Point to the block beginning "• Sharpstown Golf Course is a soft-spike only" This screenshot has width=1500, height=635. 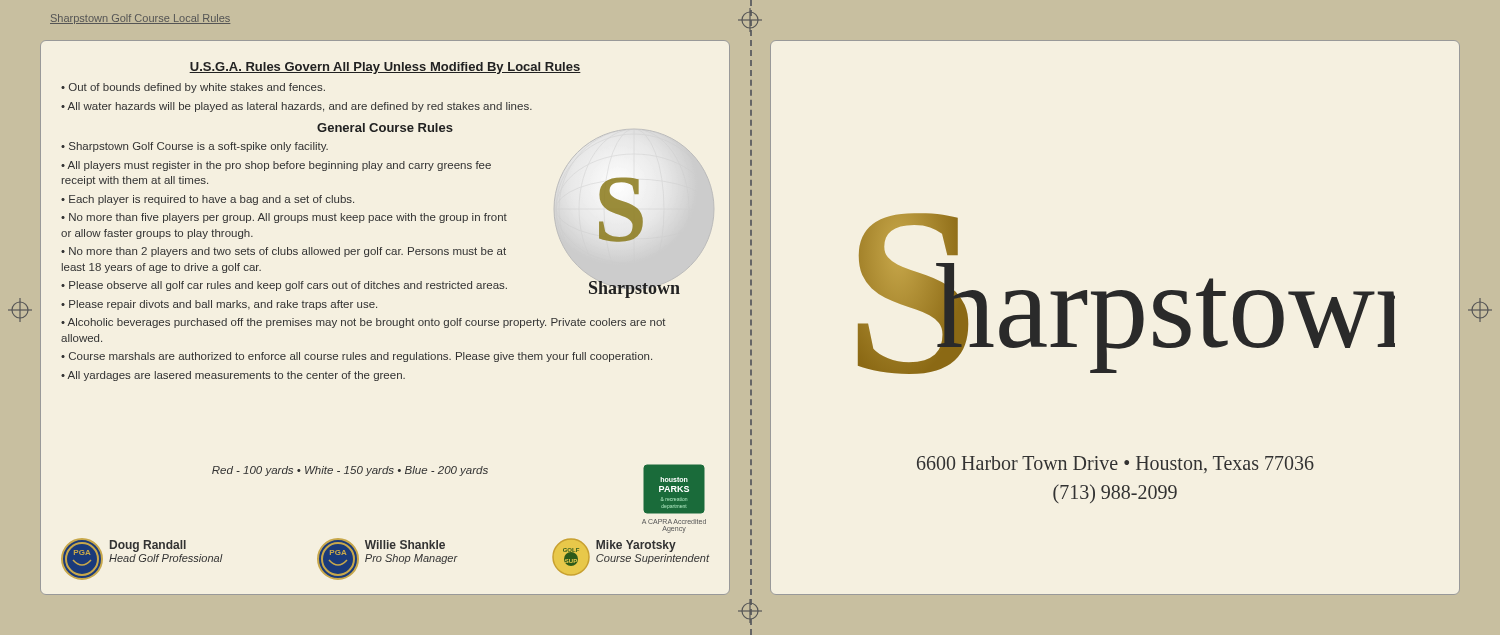[x=195, y=146]
